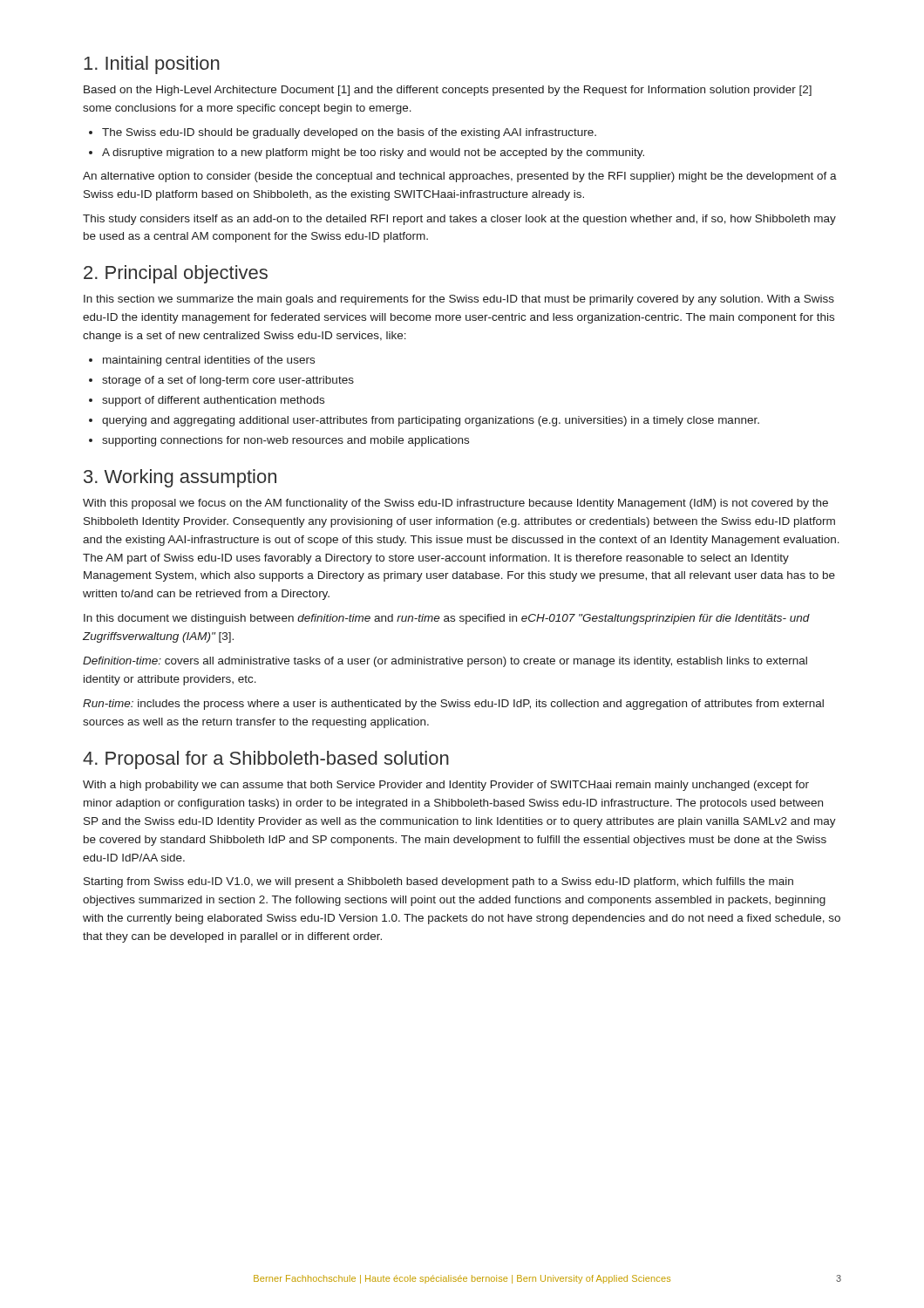Viewport: 924px width, 1308px height.
Task: Locate the text block with the text "An alternative option to"
Action: click(462, 185)
